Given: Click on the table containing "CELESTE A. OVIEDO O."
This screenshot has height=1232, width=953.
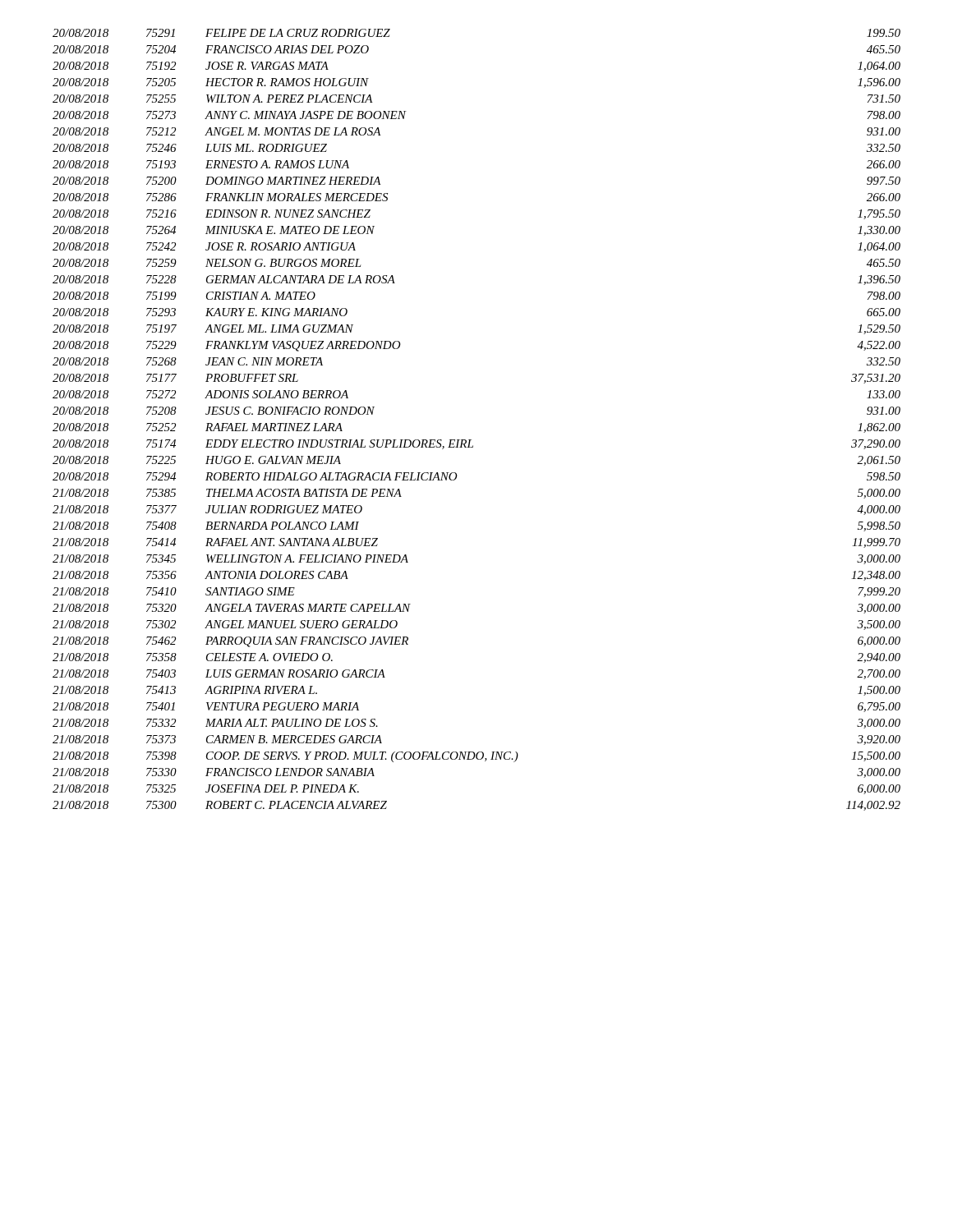Looking at the screenshot, I should [x=476, y=419].
